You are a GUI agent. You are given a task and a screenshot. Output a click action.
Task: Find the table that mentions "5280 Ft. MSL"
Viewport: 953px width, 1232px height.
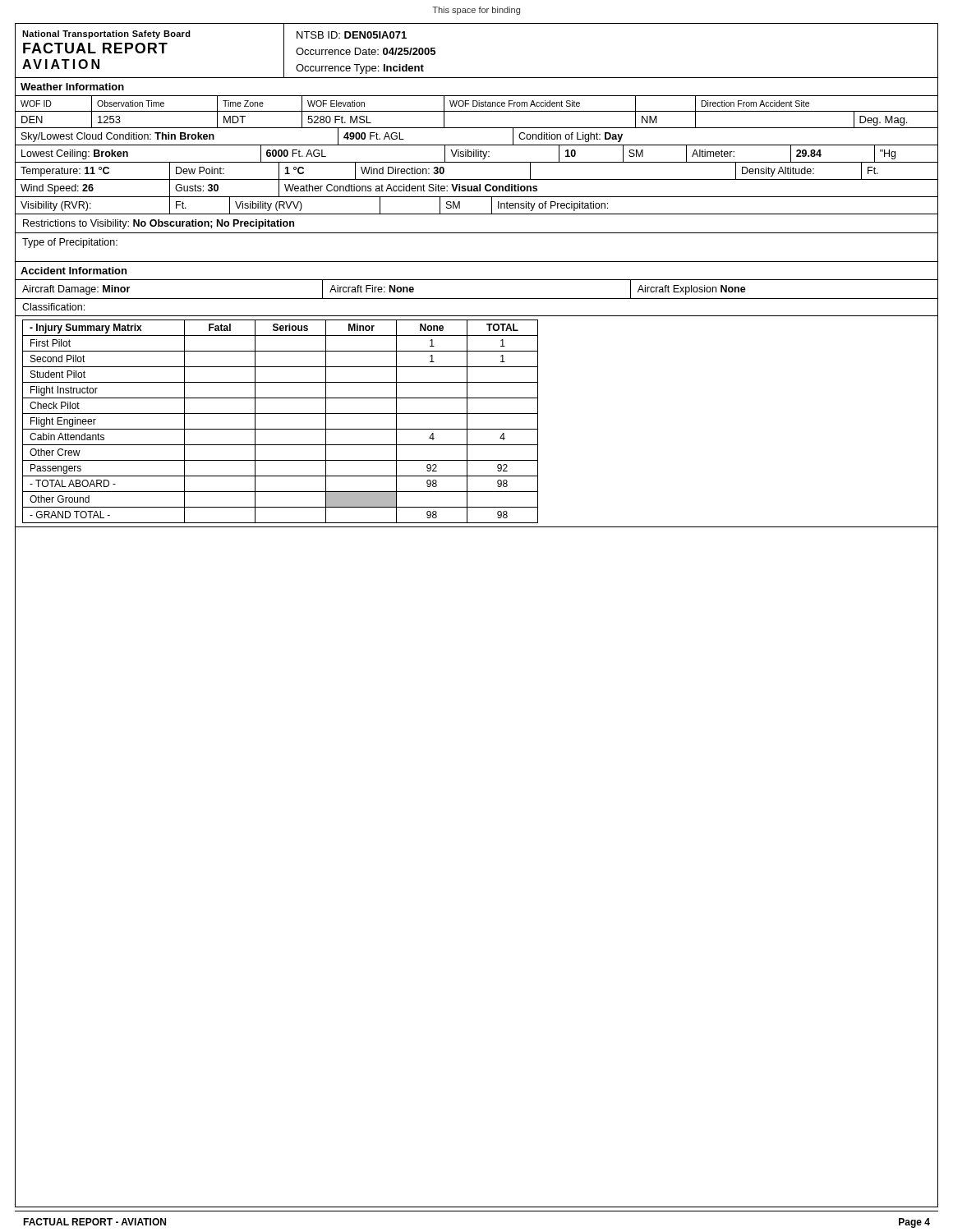[476, 112]
